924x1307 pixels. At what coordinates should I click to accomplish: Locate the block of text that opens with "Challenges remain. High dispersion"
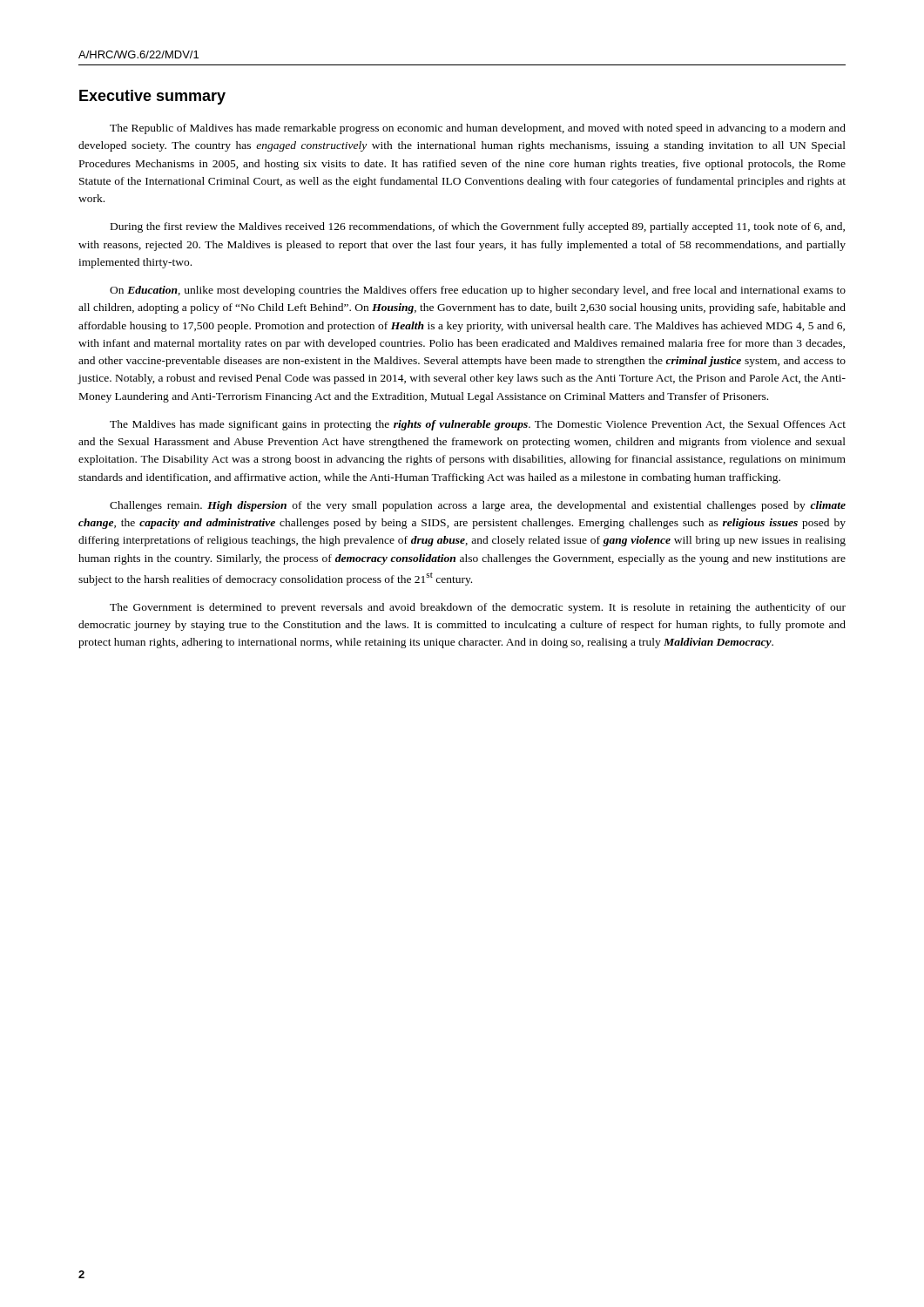[462, 542]
